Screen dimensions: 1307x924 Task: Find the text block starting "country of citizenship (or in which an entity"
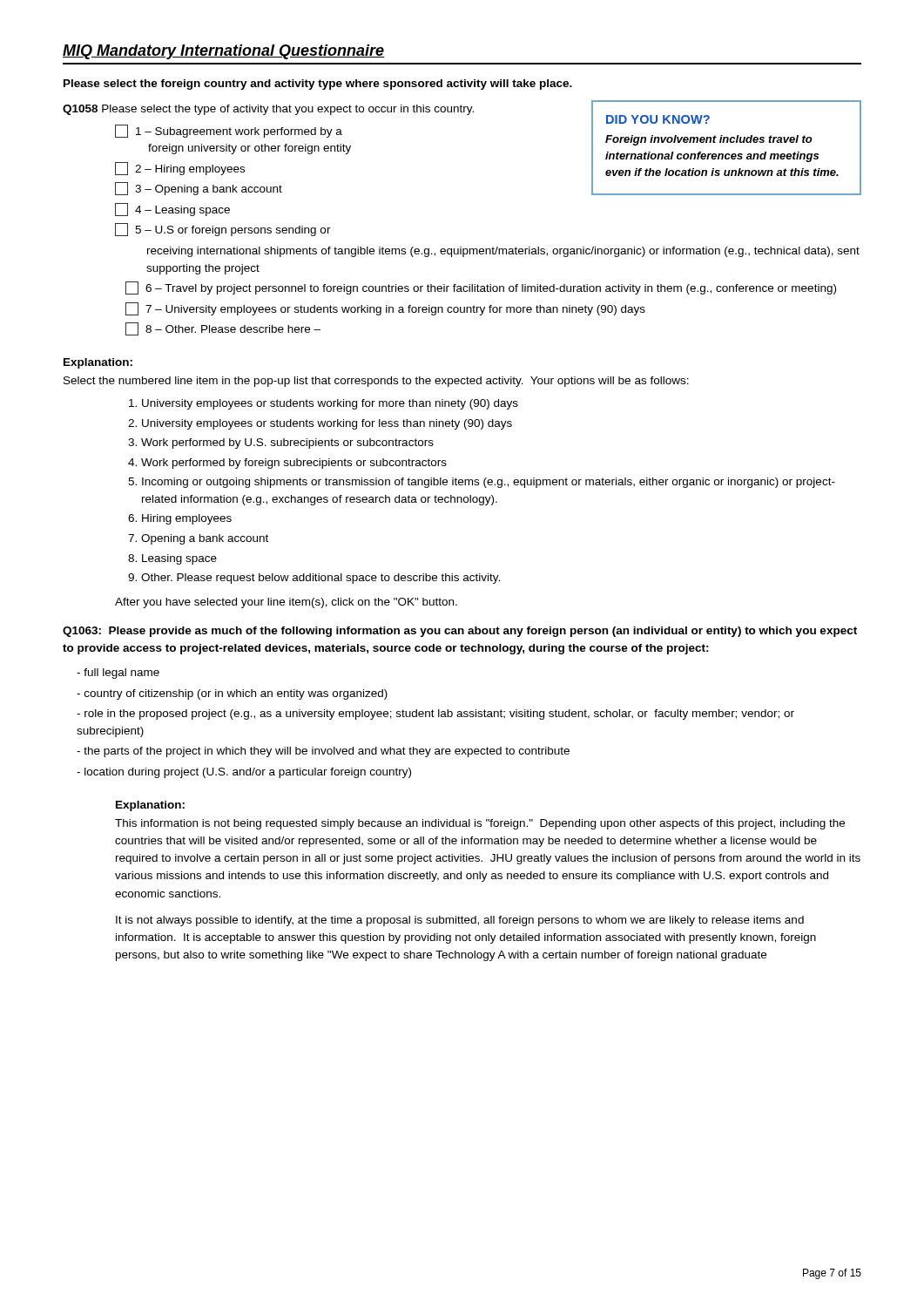232,693
